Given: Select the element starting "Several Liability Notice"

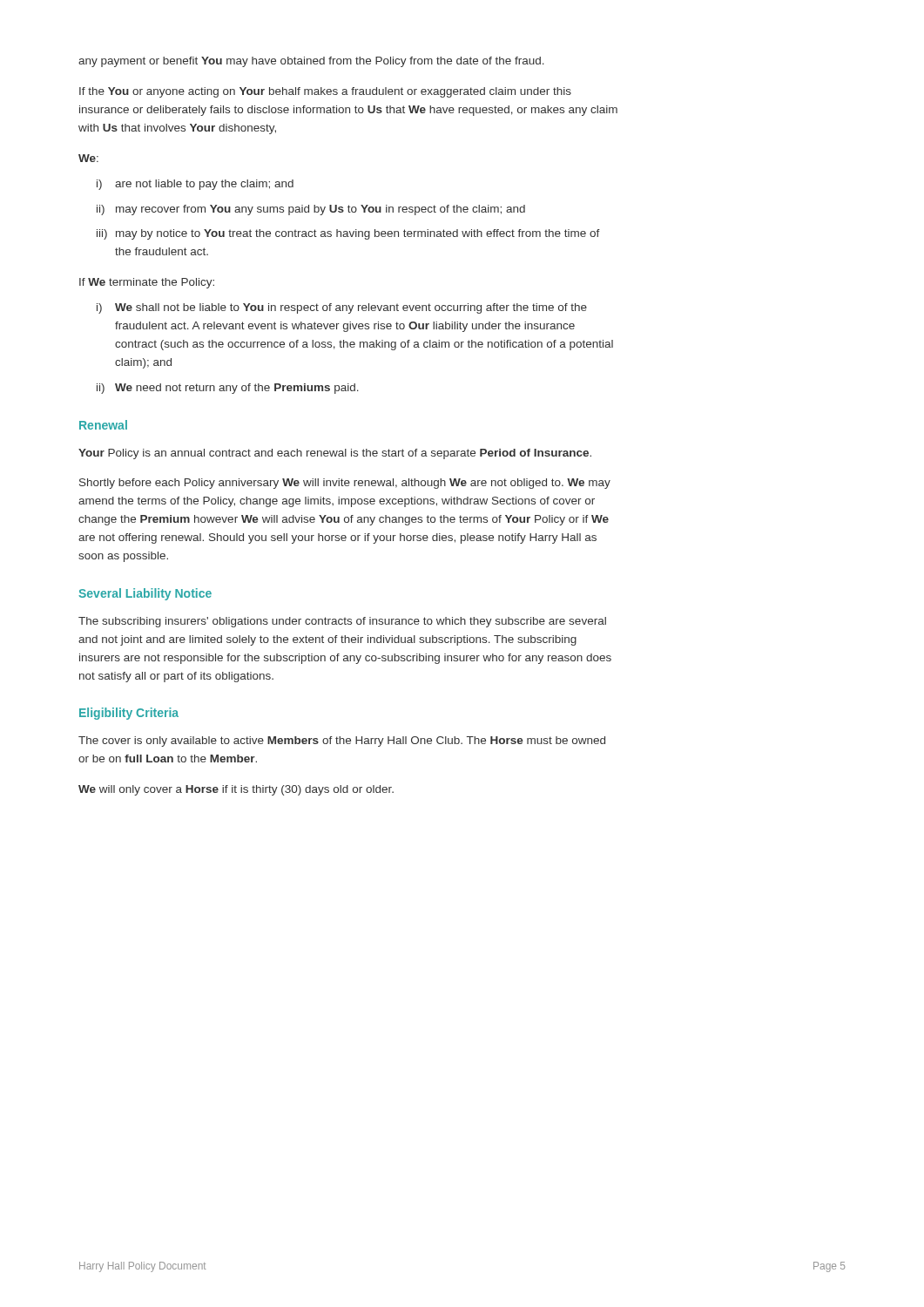Looking at the screenshot, I should pyautogui.click(x=145, y=594).
